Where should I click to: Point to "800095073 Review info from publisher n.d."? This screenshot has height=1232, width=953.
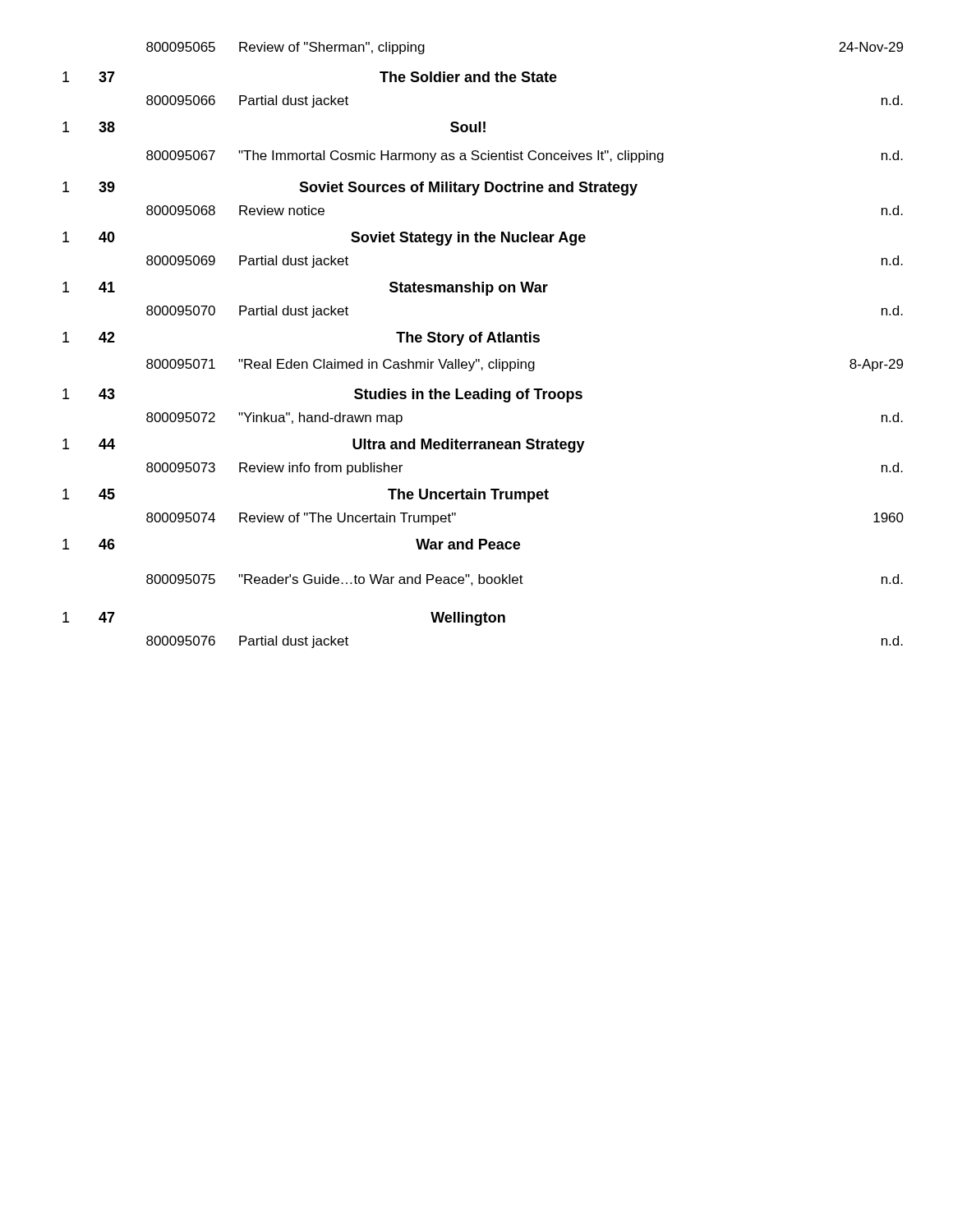[x=180, y=469]
